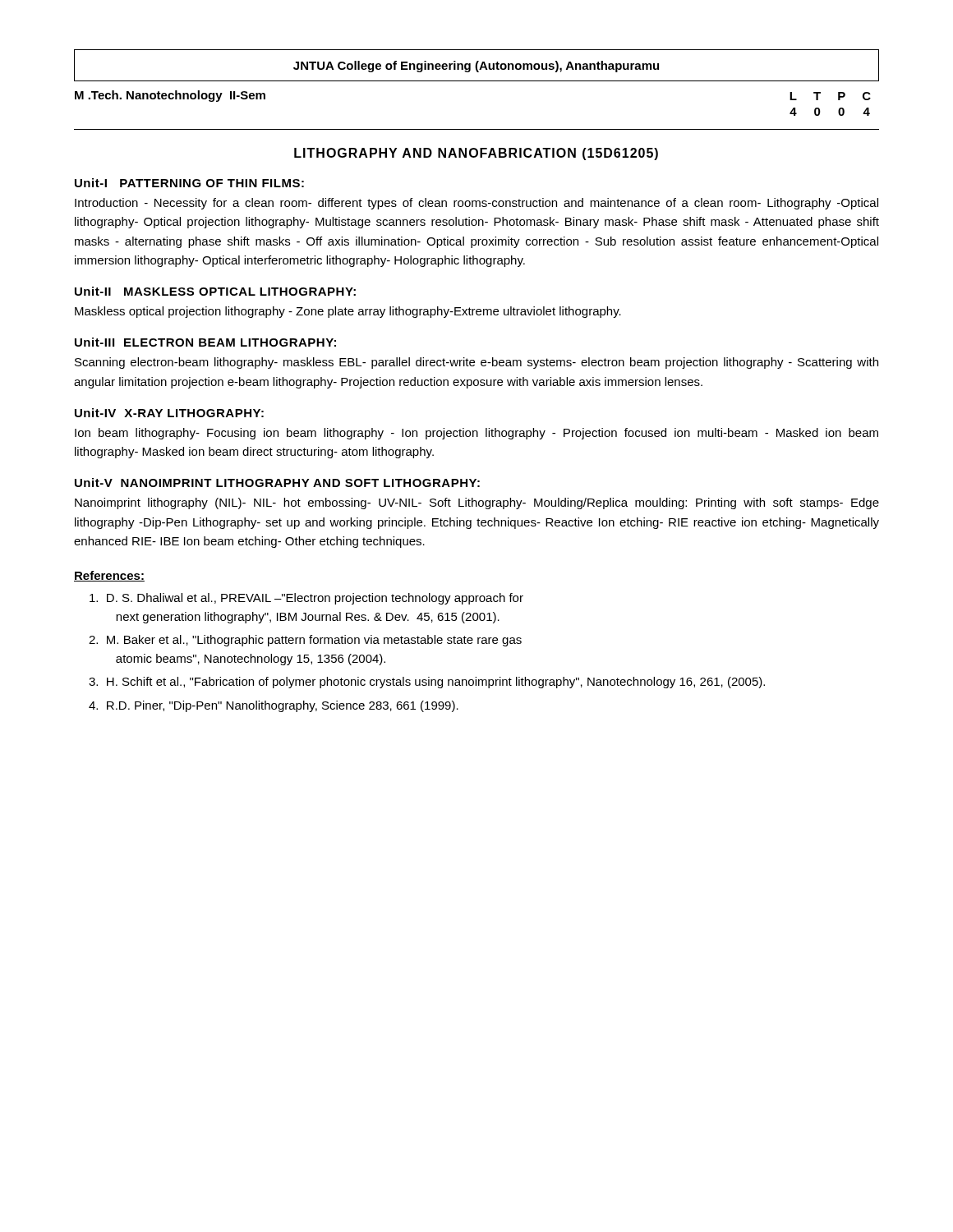Point to the text starting "Introduction - Necessity for"

pos(476,231)
